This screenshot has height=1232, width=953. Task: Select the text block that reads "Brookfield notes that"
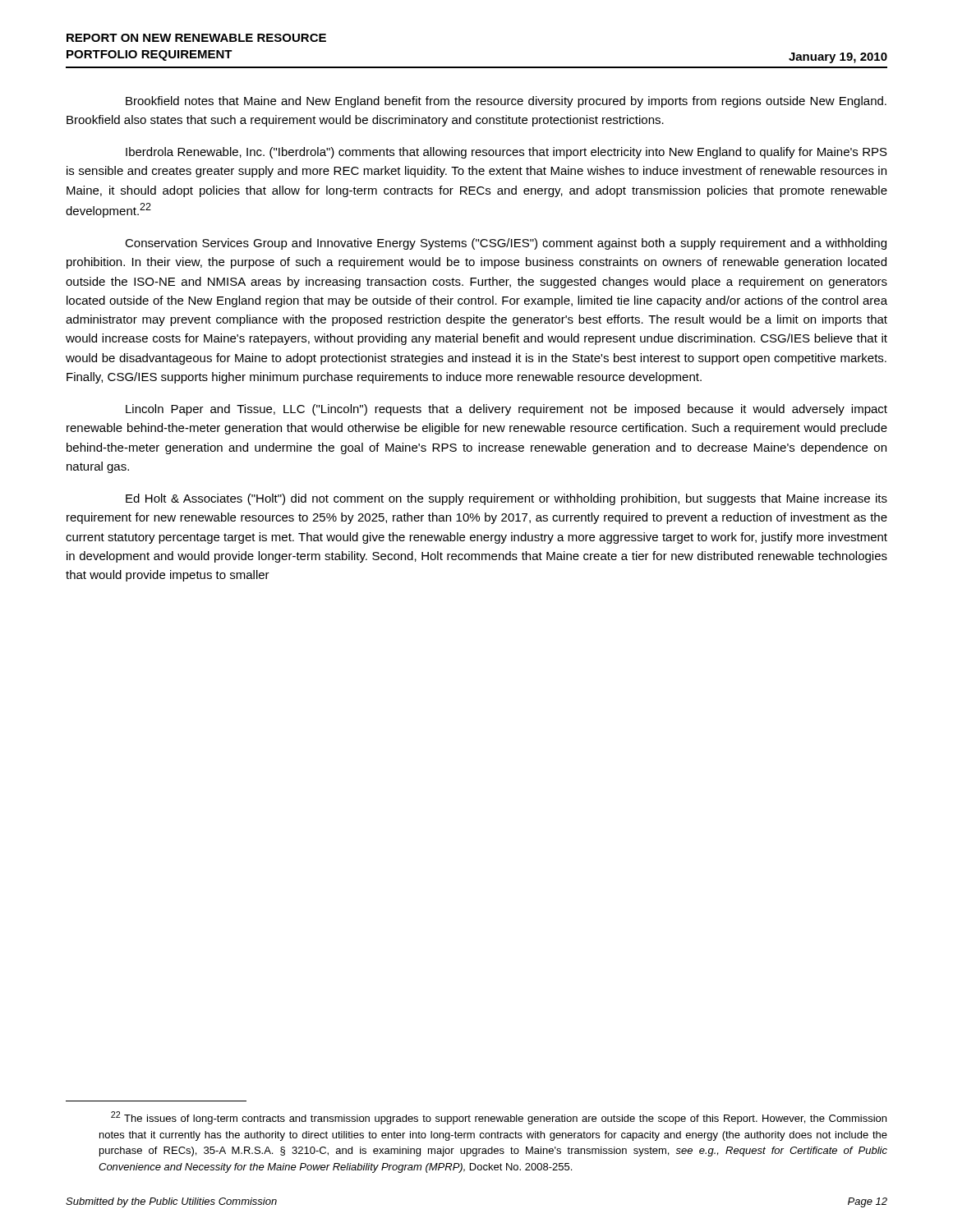tap(476, 110)
